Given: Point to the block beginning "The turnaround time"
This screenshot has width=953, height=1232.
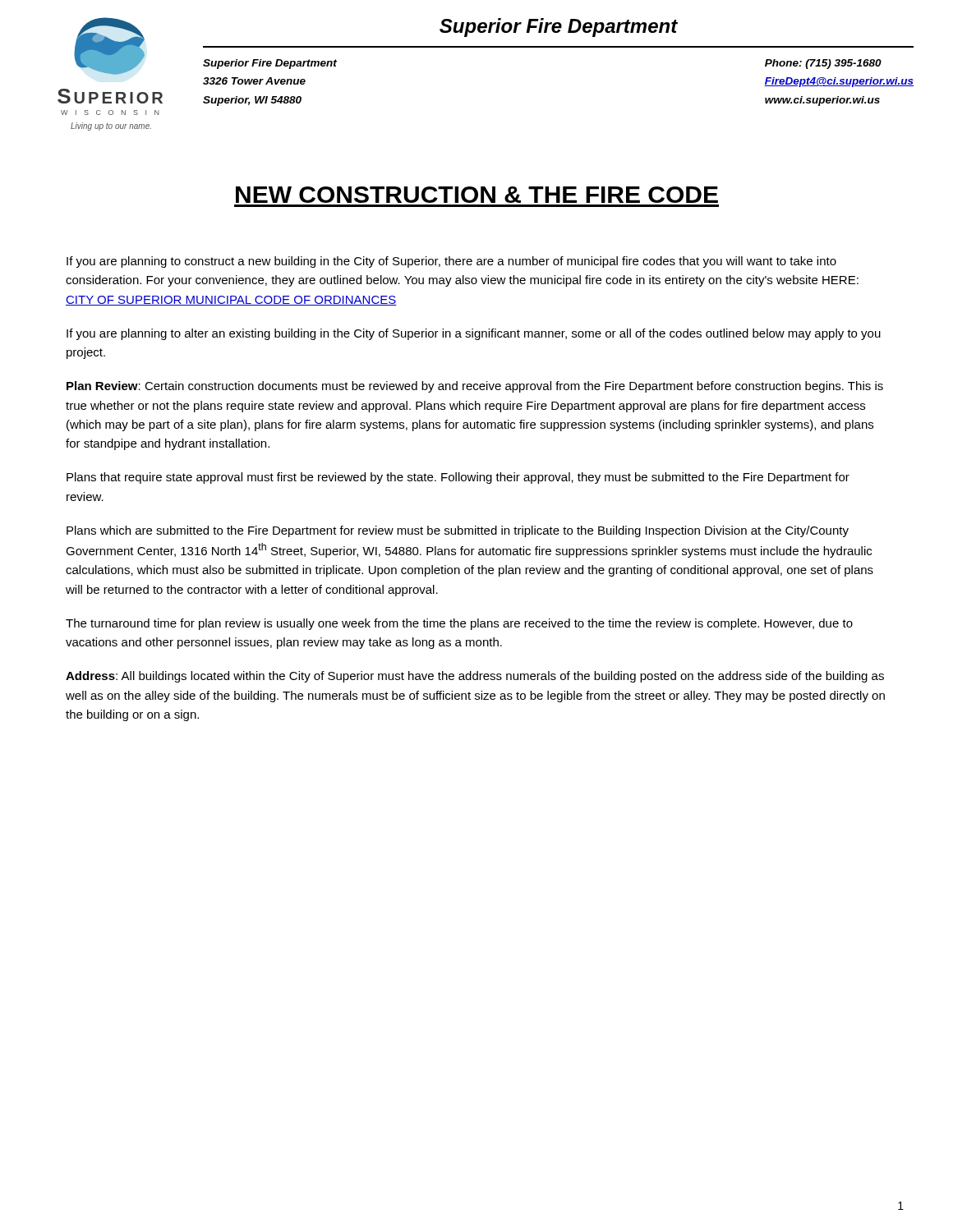Looking at the screenshot, I should click(459, 632).
